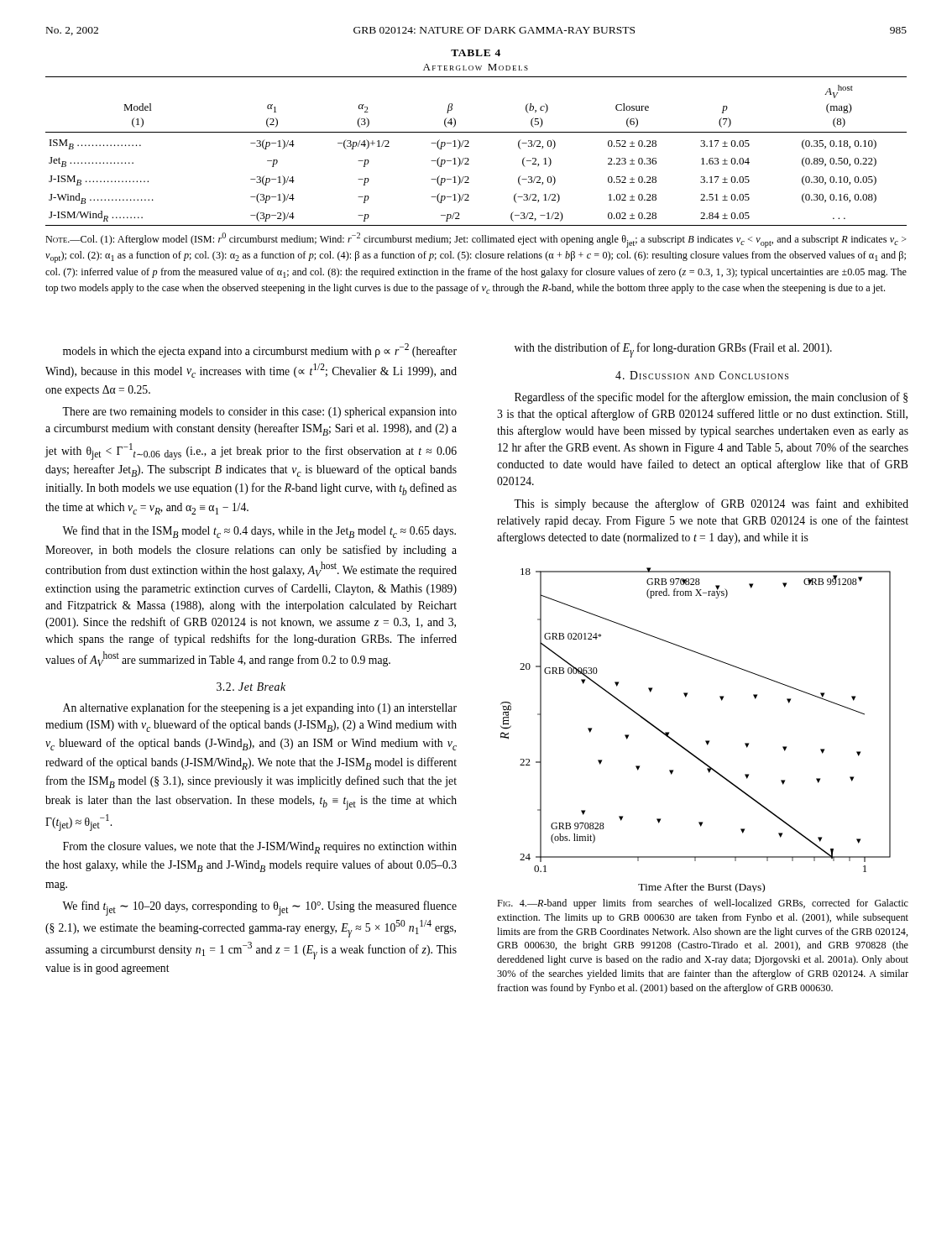The height and width of the screenshot is (1259, 952).
Task: Click on the passage starting "3.2. Jet Break"
Action: click(251, 687)
